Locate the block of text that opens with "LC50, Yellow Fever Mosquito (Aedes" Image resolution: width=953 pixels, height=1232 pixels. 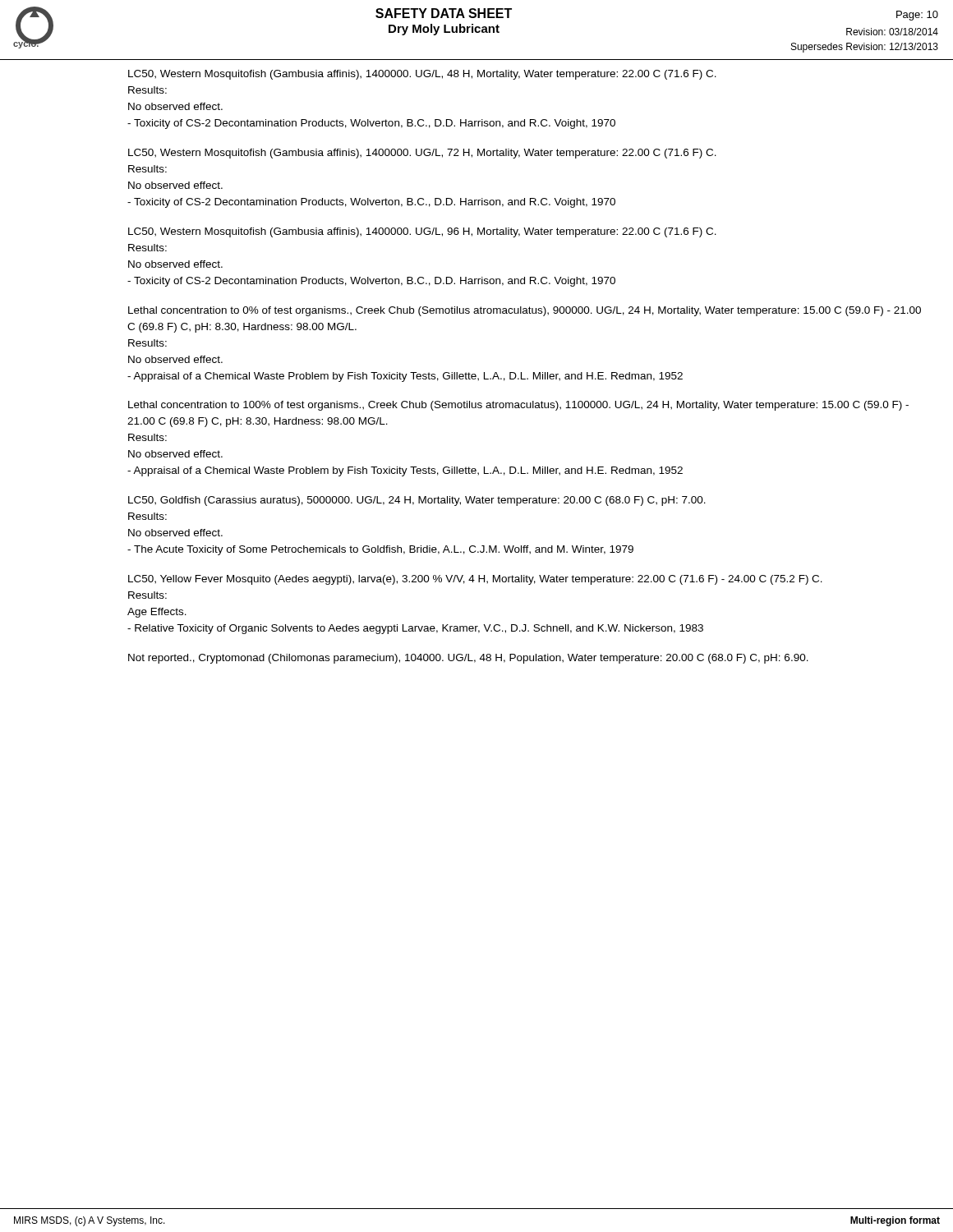pos(475,580)
